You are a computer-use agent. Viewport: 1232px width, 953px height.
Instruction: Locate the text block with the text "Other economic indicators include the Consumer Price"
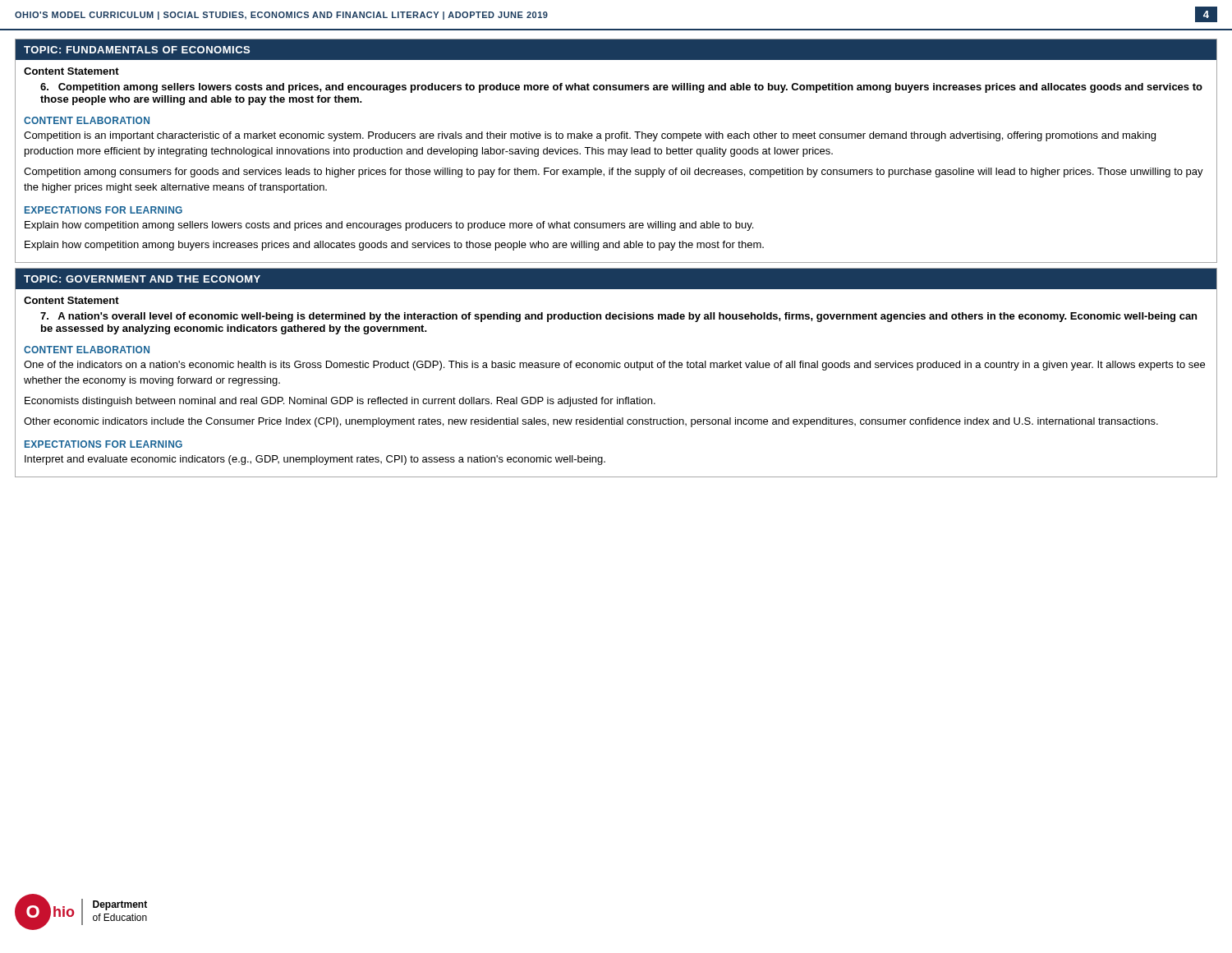click(x=591, y=421)
